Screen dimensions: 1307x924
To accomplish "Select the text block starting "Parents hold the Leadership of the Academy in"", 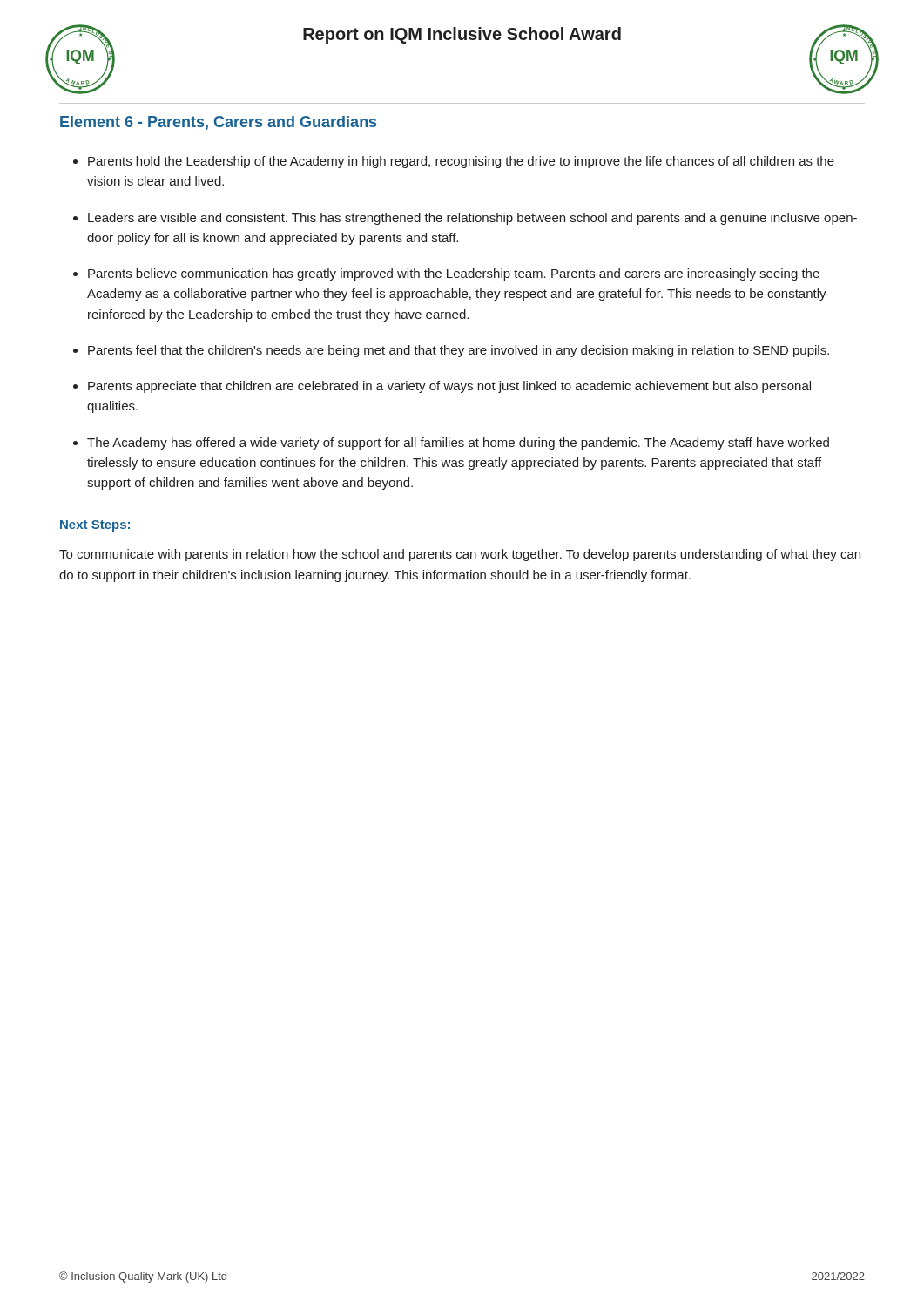I will coord(476,171).
